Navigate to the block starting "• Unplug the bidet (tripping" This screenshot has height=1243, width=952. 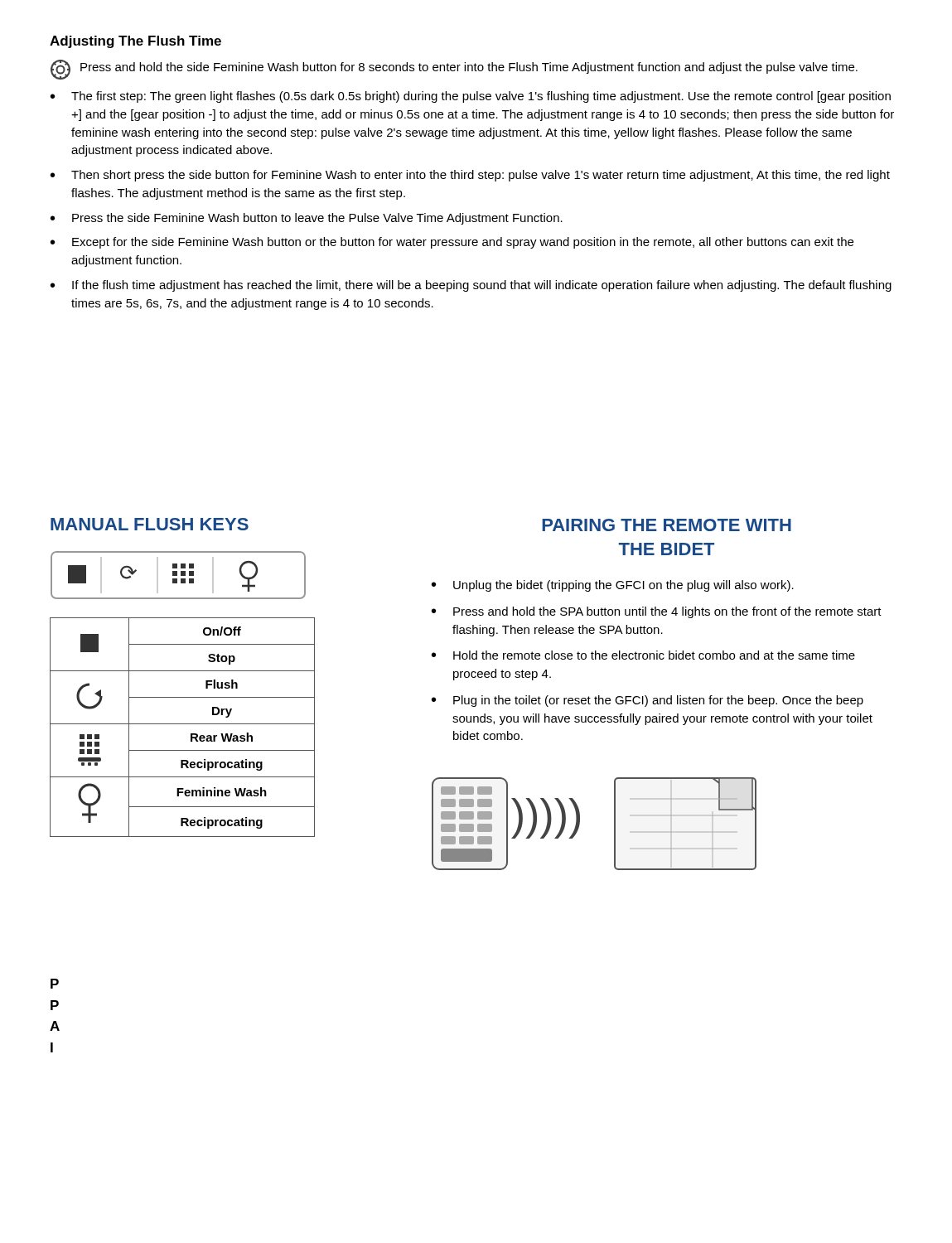tap(613, 585)
